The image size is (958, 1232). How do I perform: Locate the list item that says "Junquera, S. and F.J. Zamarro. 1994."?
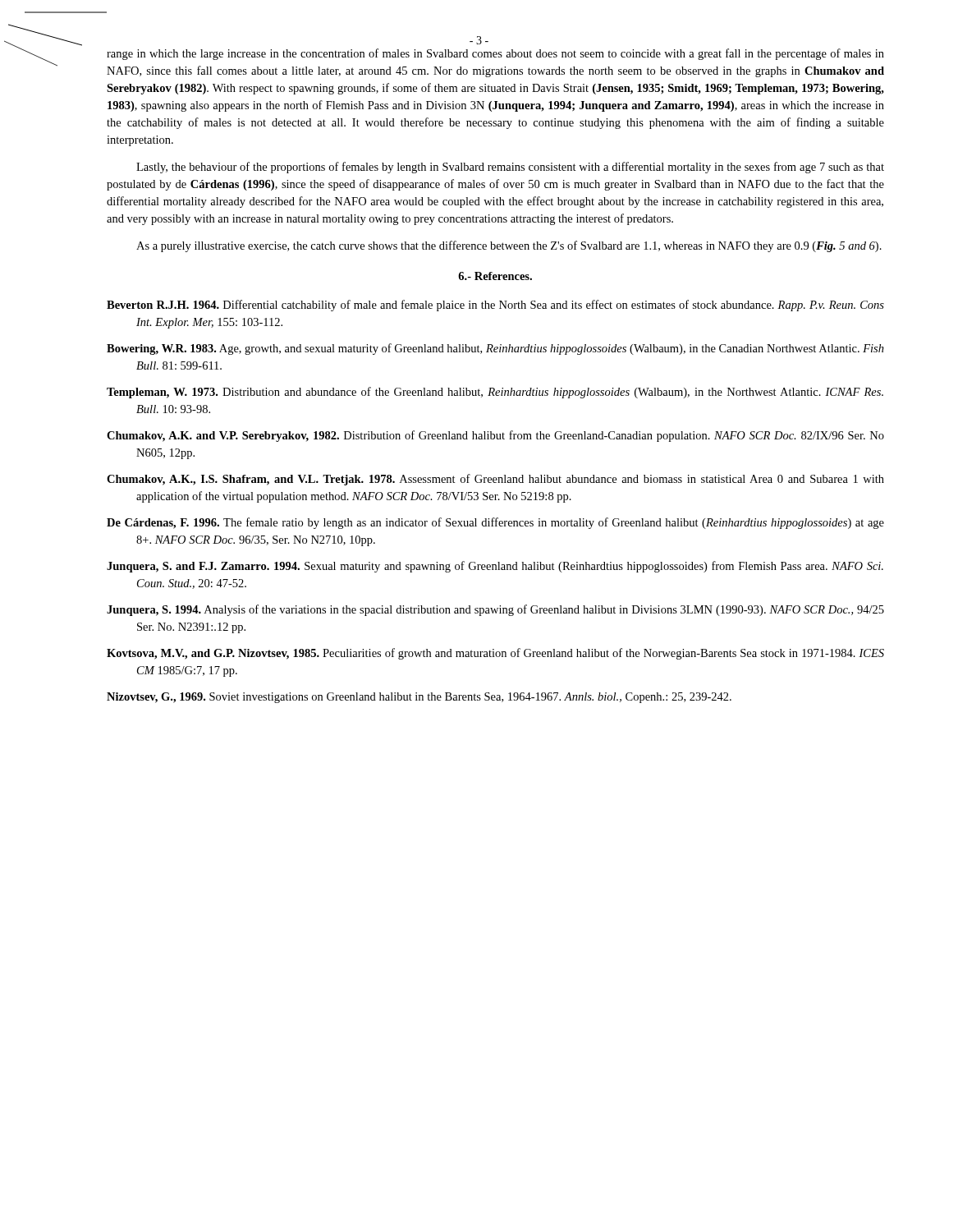[495, 575]
